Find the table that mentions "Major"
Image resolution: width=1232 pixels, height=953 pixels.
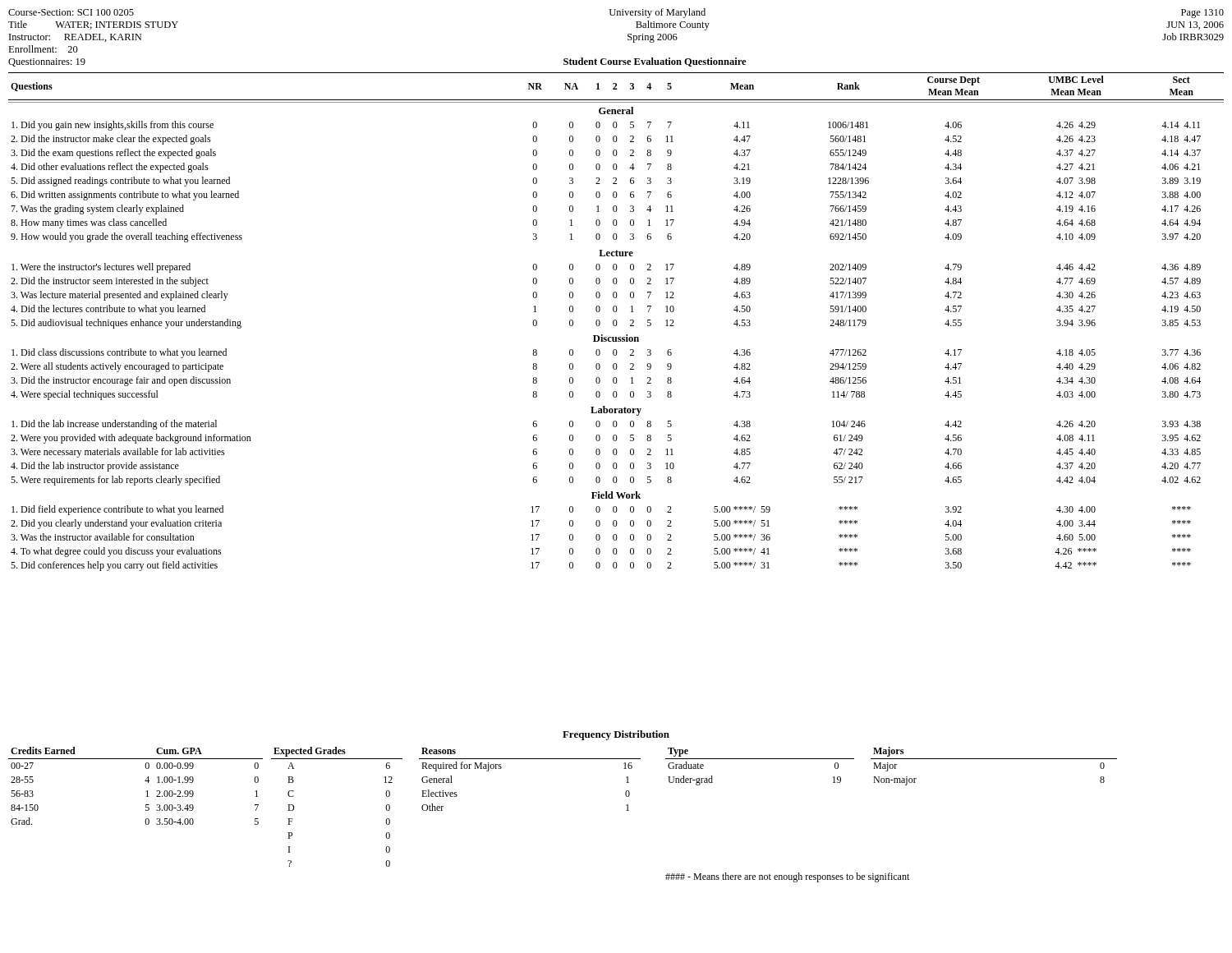pos(994,766)
